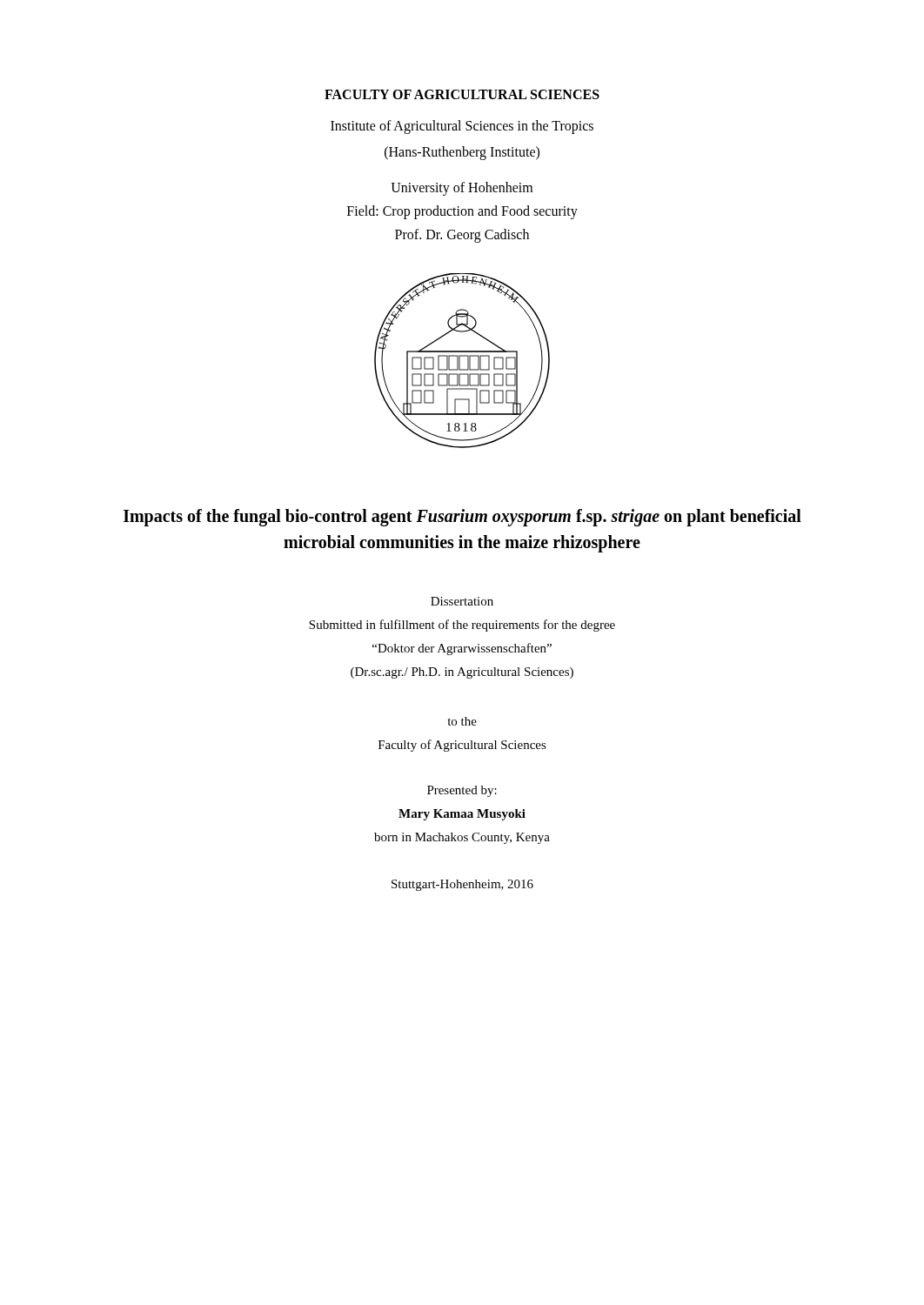Click on the text block with the text "University of Hohenheim"
Viewport: 924px width, 1305px height.
(462, 211)
